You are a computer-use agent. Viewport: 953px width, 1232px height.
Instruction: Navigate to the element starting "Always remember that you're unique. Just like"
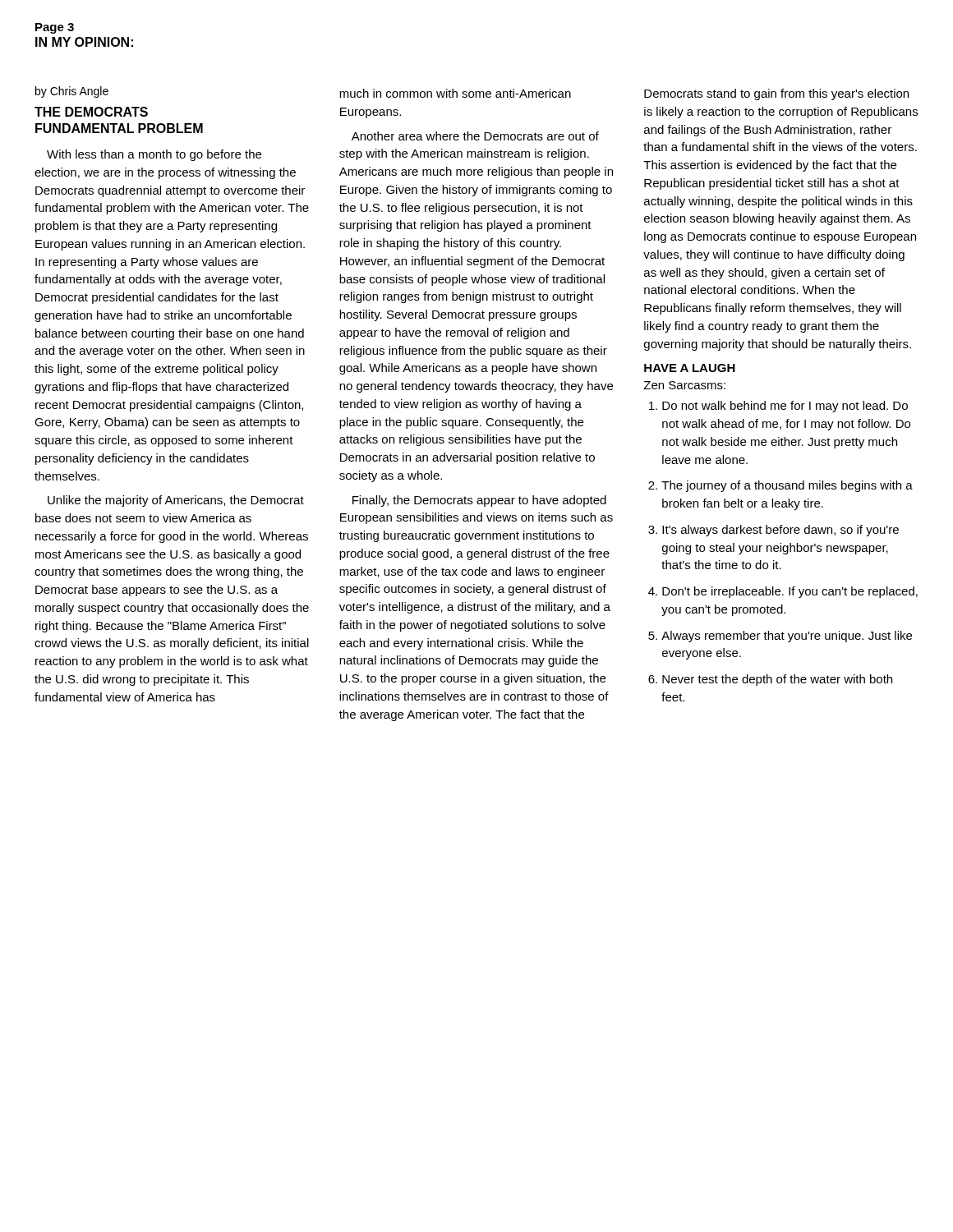pos(787,644)
